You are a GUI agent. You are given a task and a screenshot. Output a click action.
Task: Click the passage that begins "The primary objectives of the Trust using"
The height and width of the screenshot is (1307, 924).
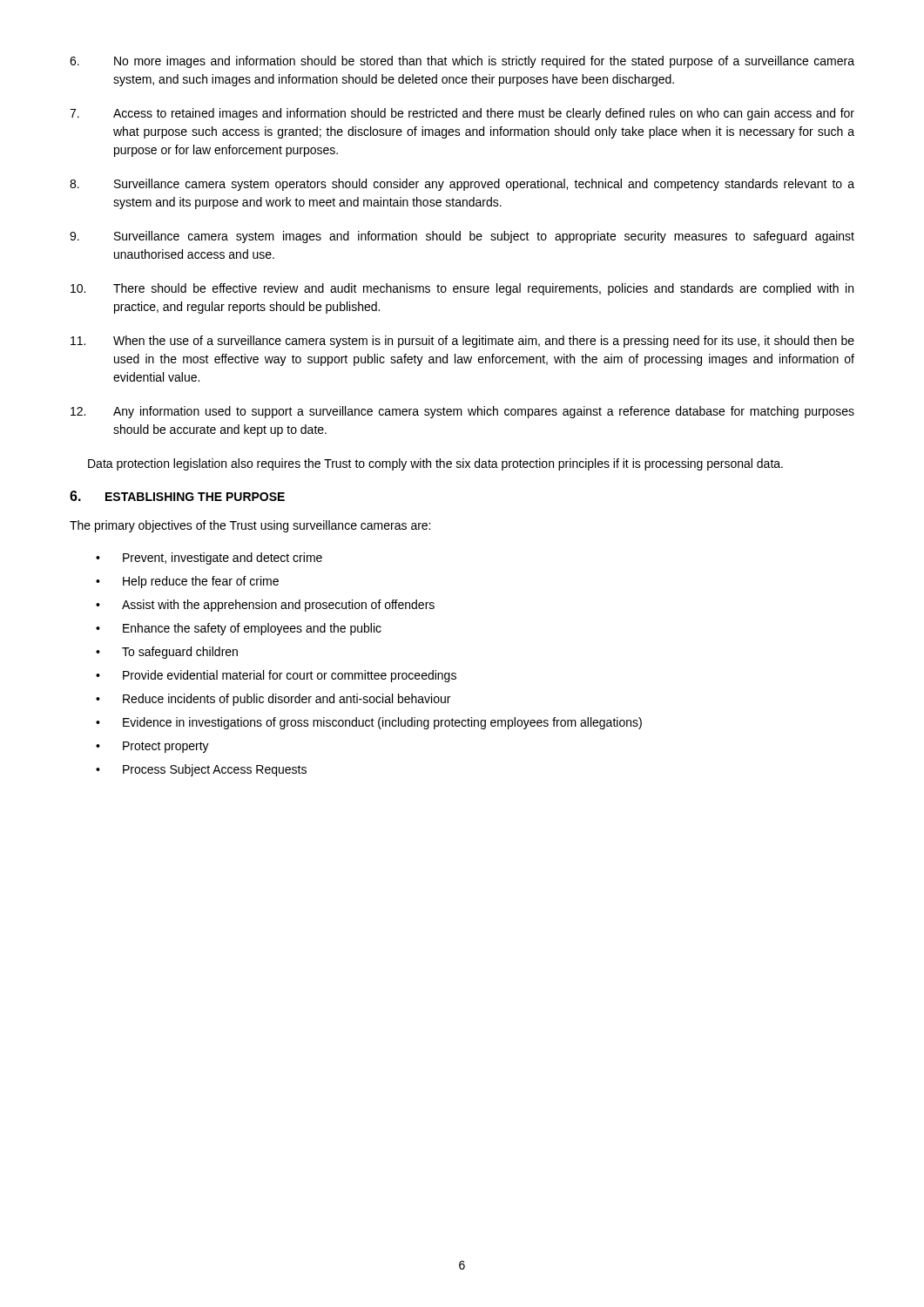point(251,525)
